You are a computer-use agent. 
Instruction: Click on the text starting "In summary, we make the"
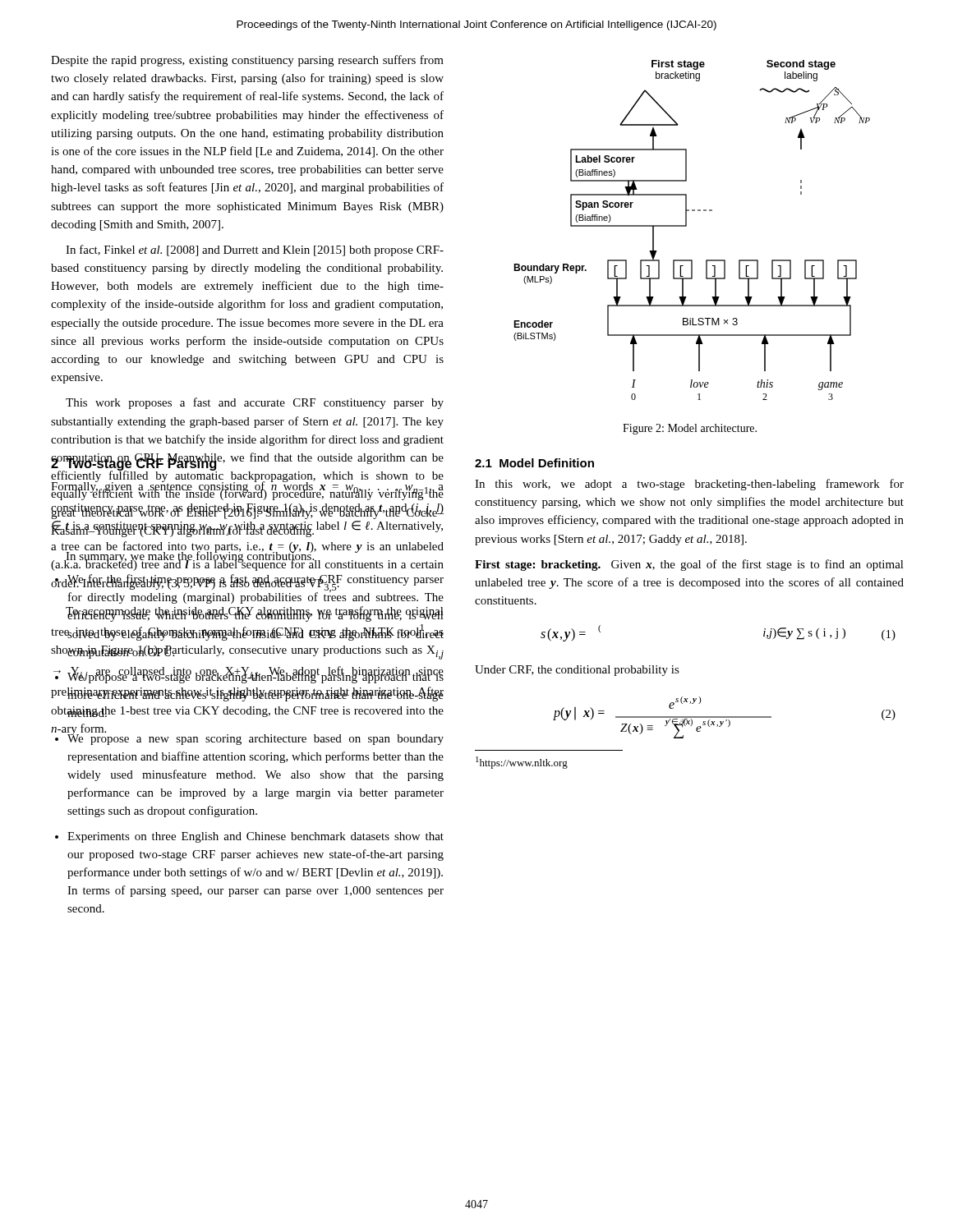coord(247,556)
